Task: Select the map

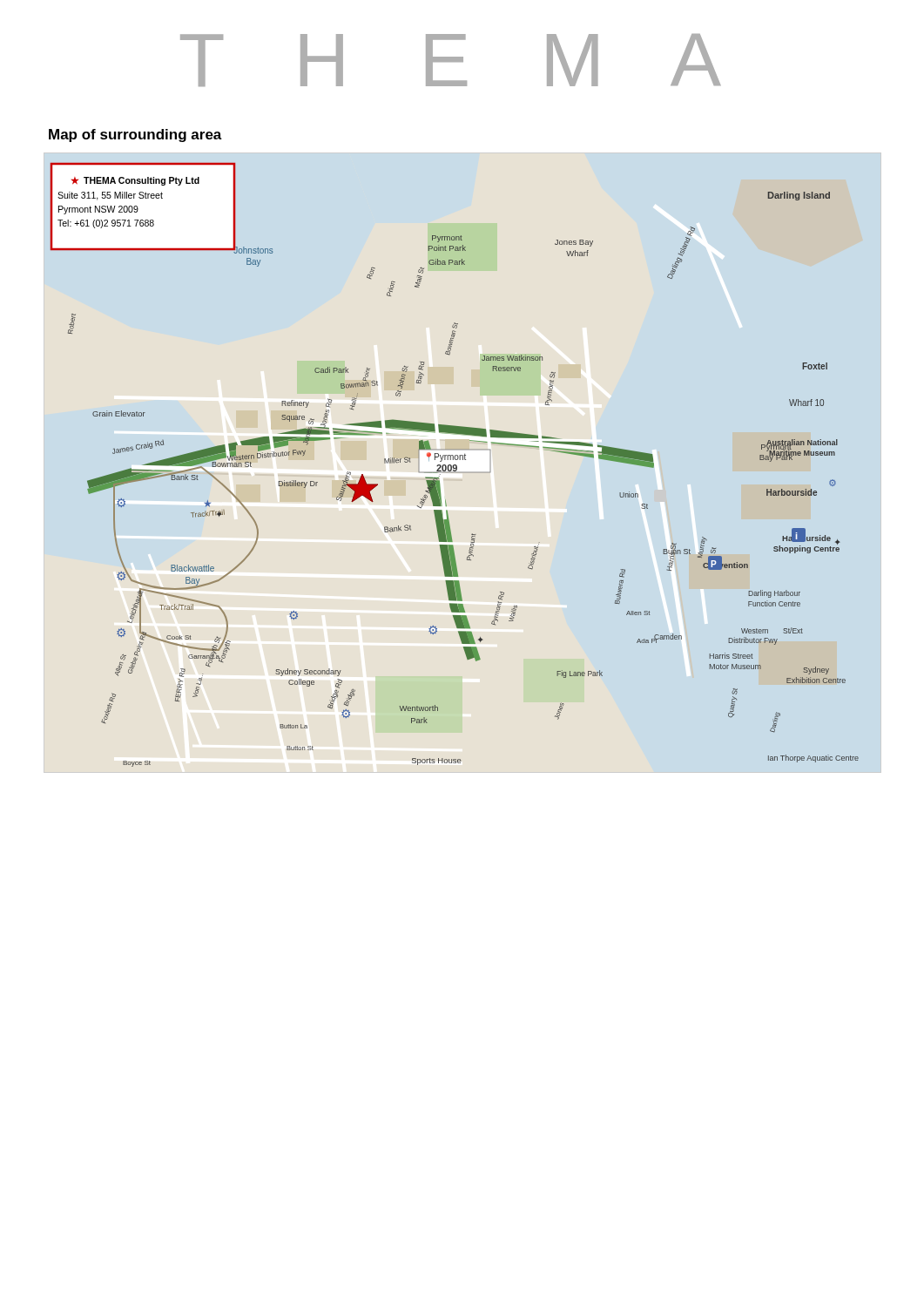Action: [x=462, y=462]
